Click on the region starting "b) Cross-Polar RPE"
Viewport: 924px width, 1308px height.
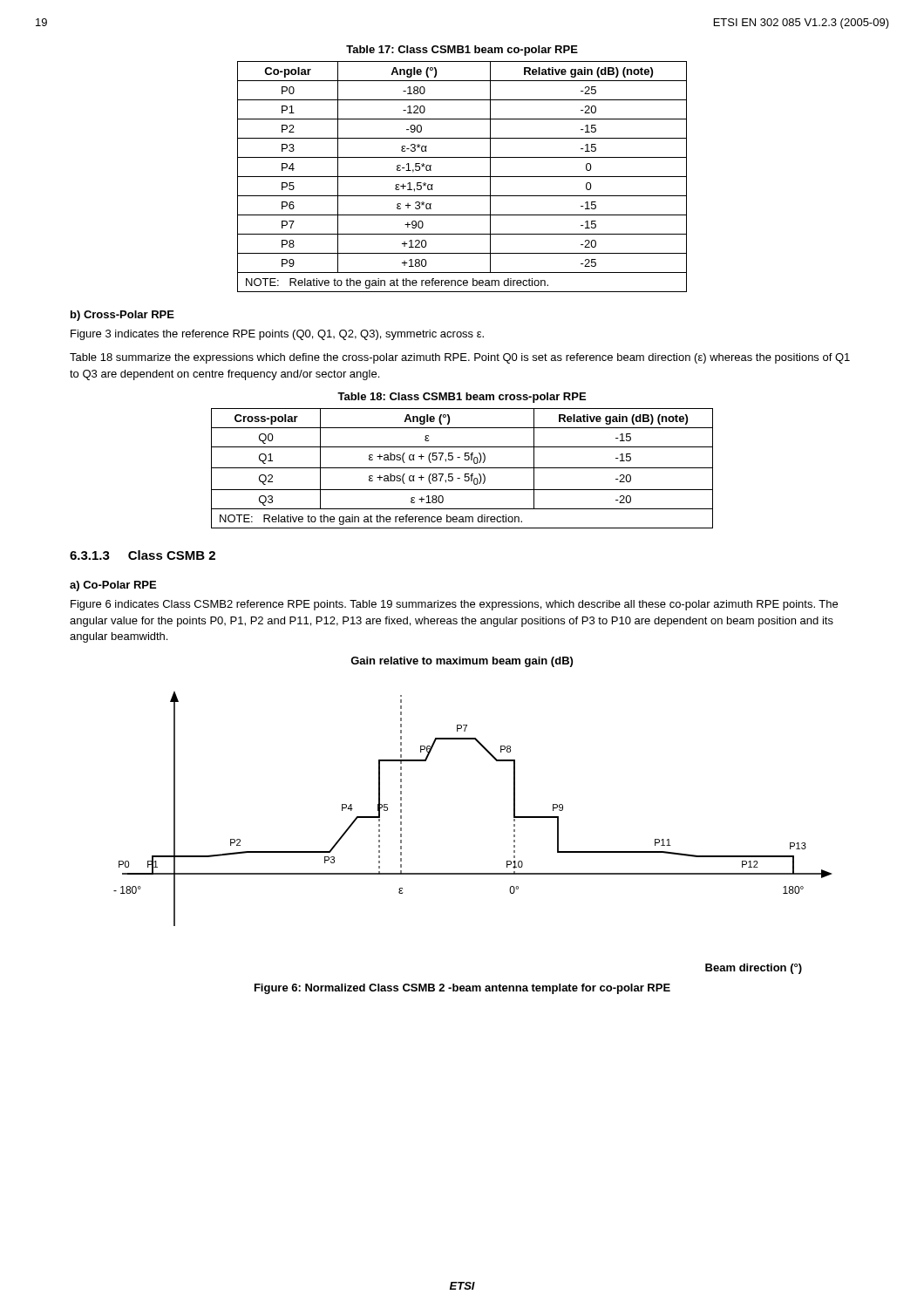(122, 314)
